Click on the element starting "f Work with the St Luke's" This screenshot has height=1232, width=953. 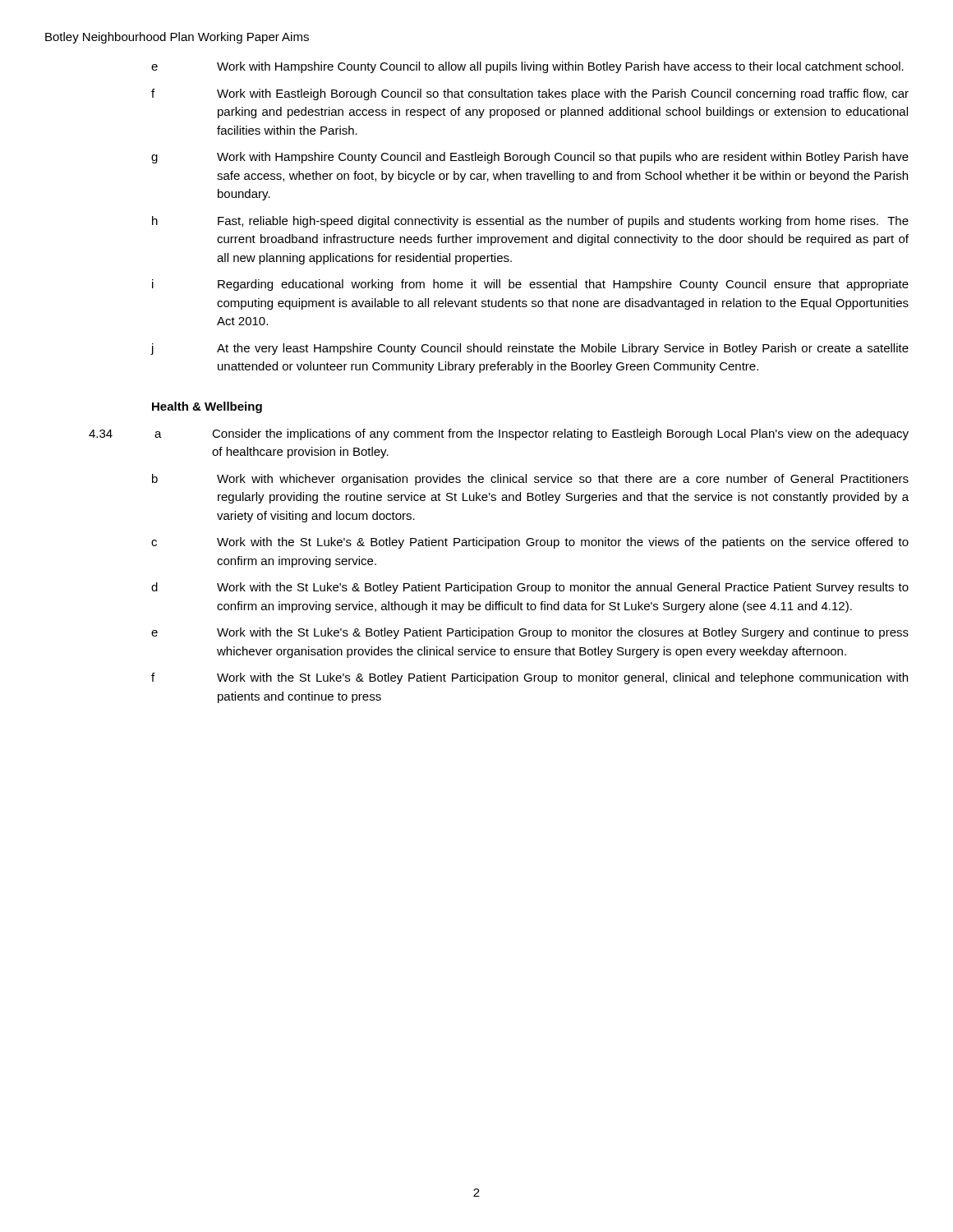[x=476, y=687]
